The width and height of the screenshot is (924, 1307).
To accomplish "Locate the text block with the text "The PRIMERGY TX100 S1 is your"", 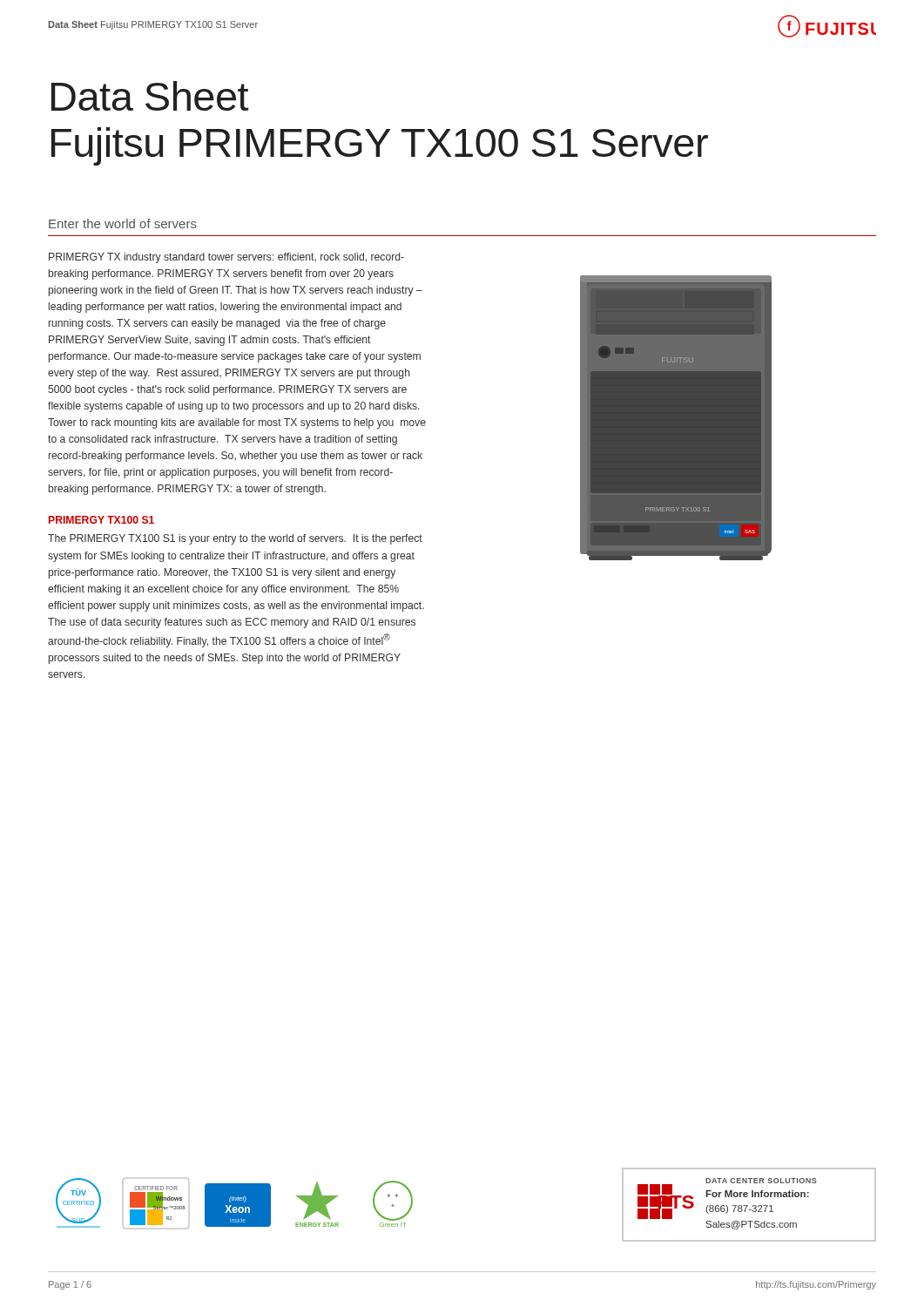I will pyautogui.click(x=239, y=607).
